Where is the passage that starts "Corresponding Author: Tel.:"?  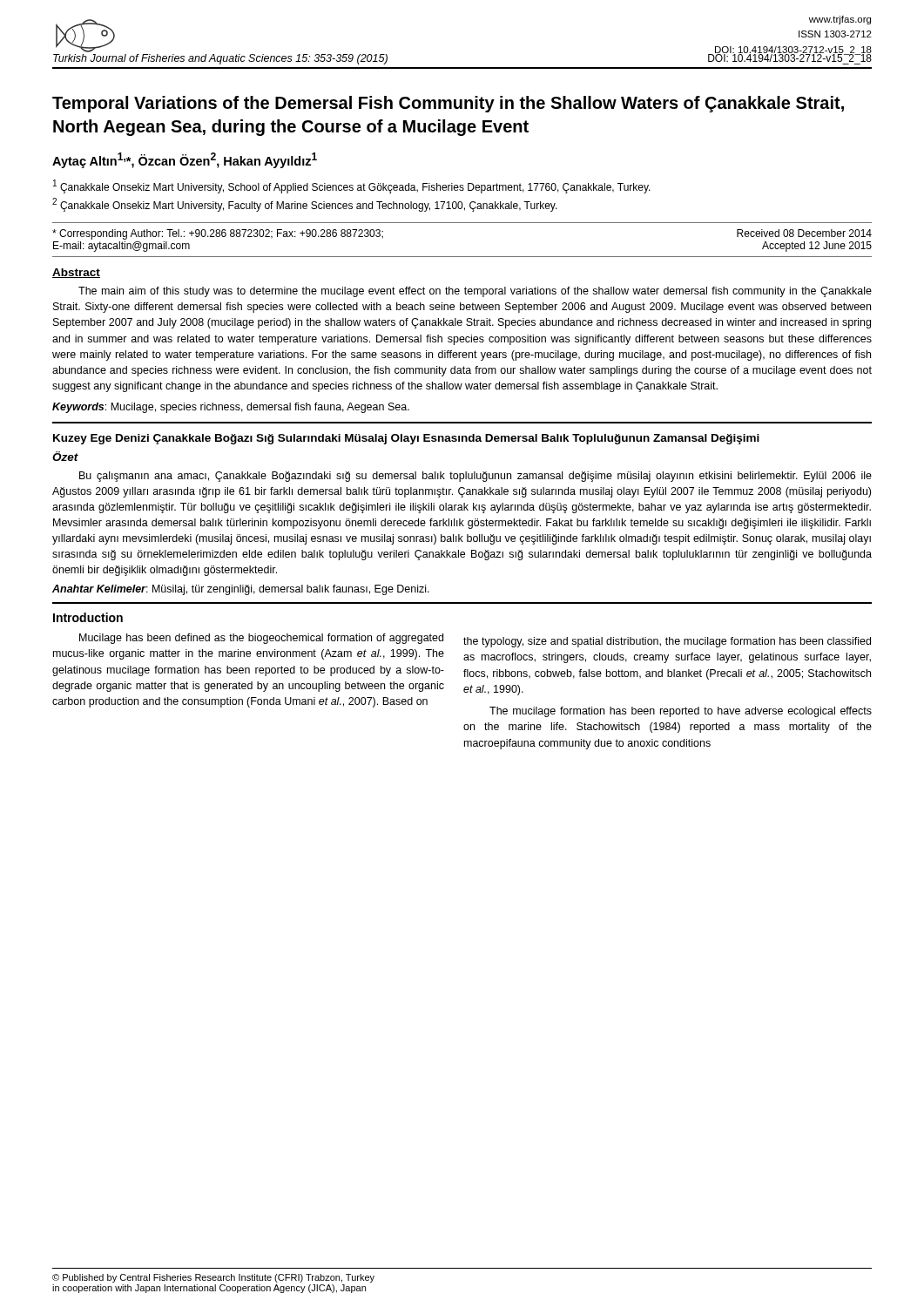tap(216, 235)
